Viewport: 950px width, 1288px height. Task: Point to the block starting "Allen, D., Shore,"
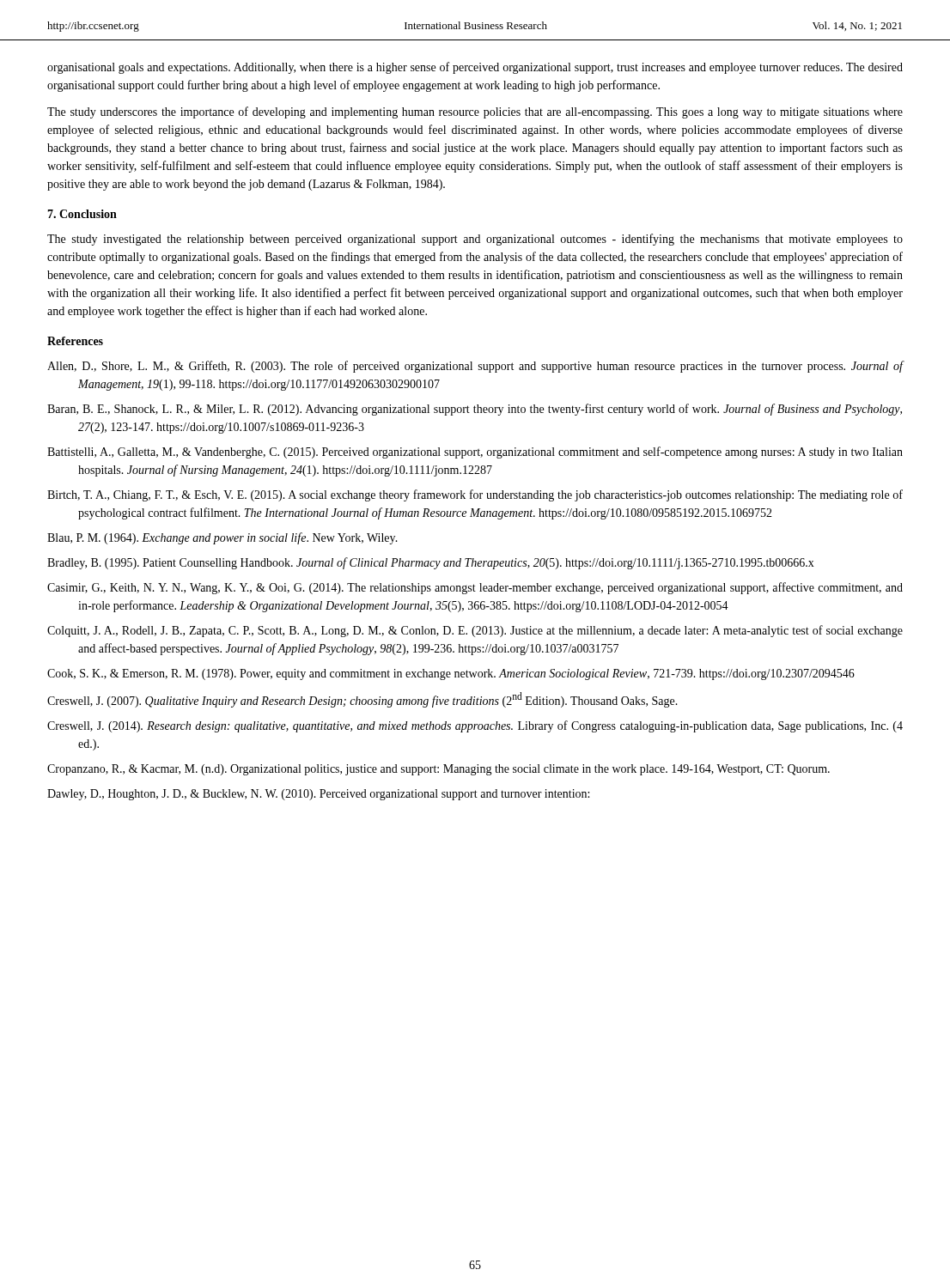point(475,375)
